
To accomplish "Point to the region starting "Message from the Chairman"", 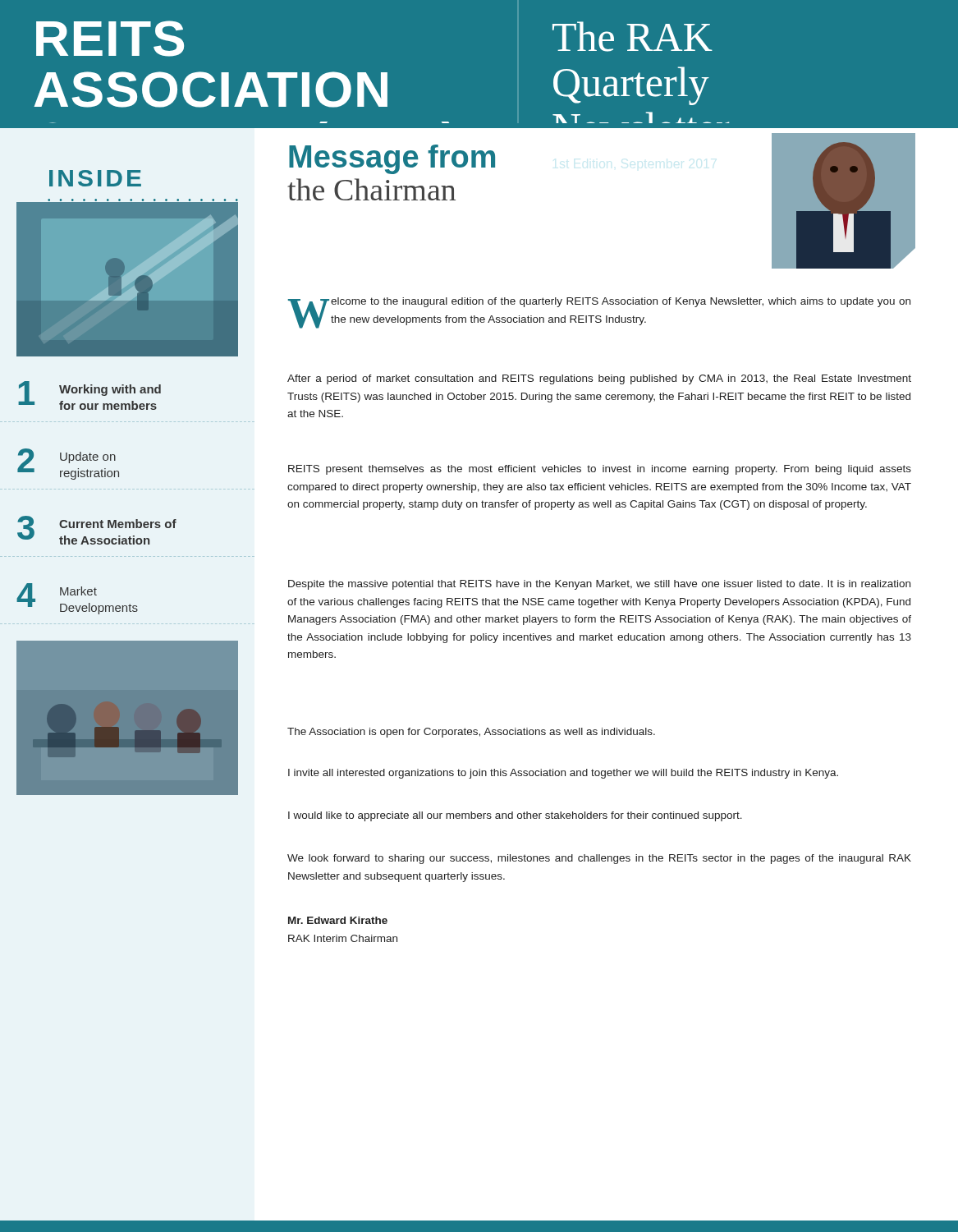I will tap(393, 174).
